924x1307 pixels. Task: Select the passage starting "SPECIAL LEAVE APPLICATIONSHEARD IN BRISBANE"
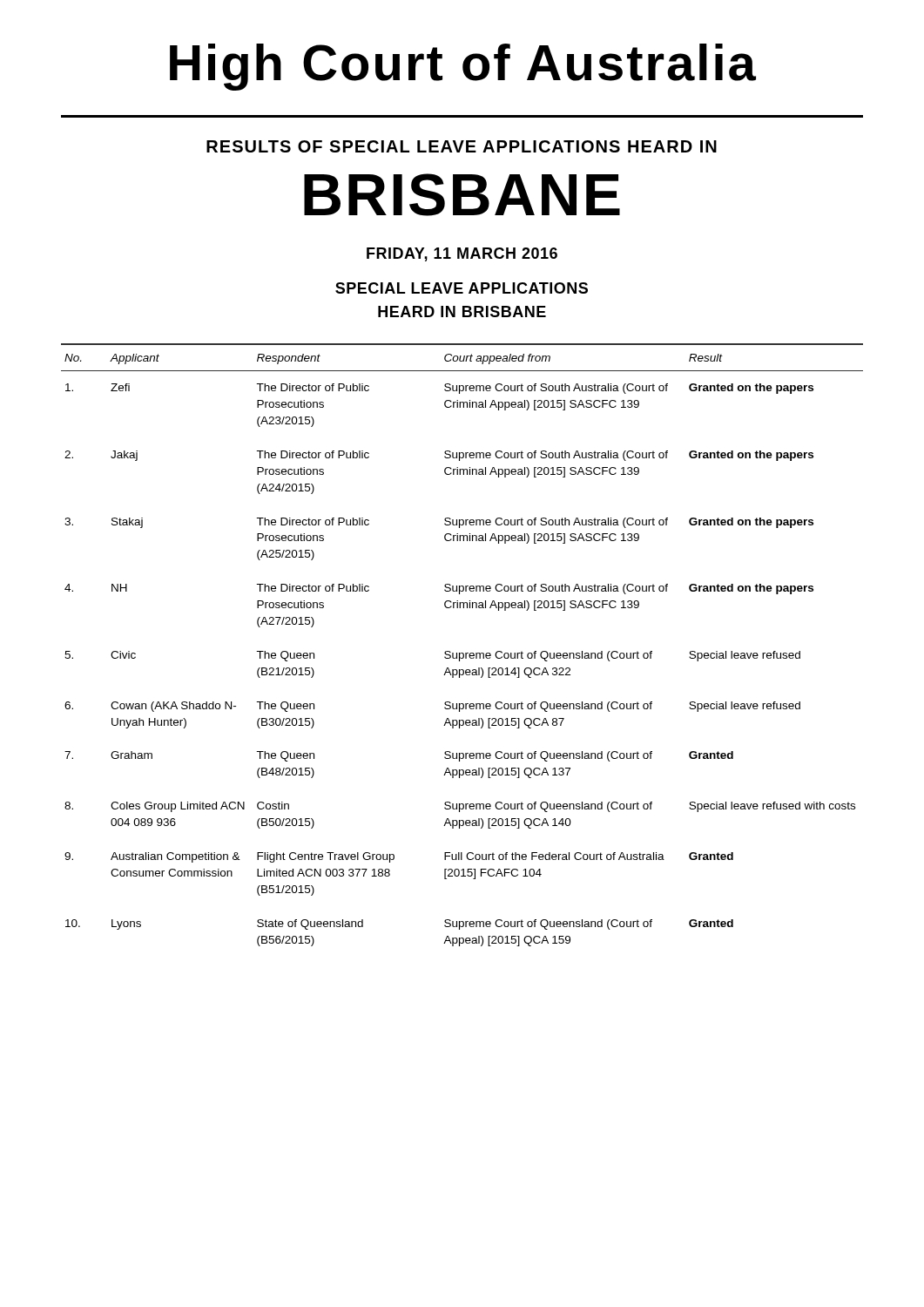point(462,300)
